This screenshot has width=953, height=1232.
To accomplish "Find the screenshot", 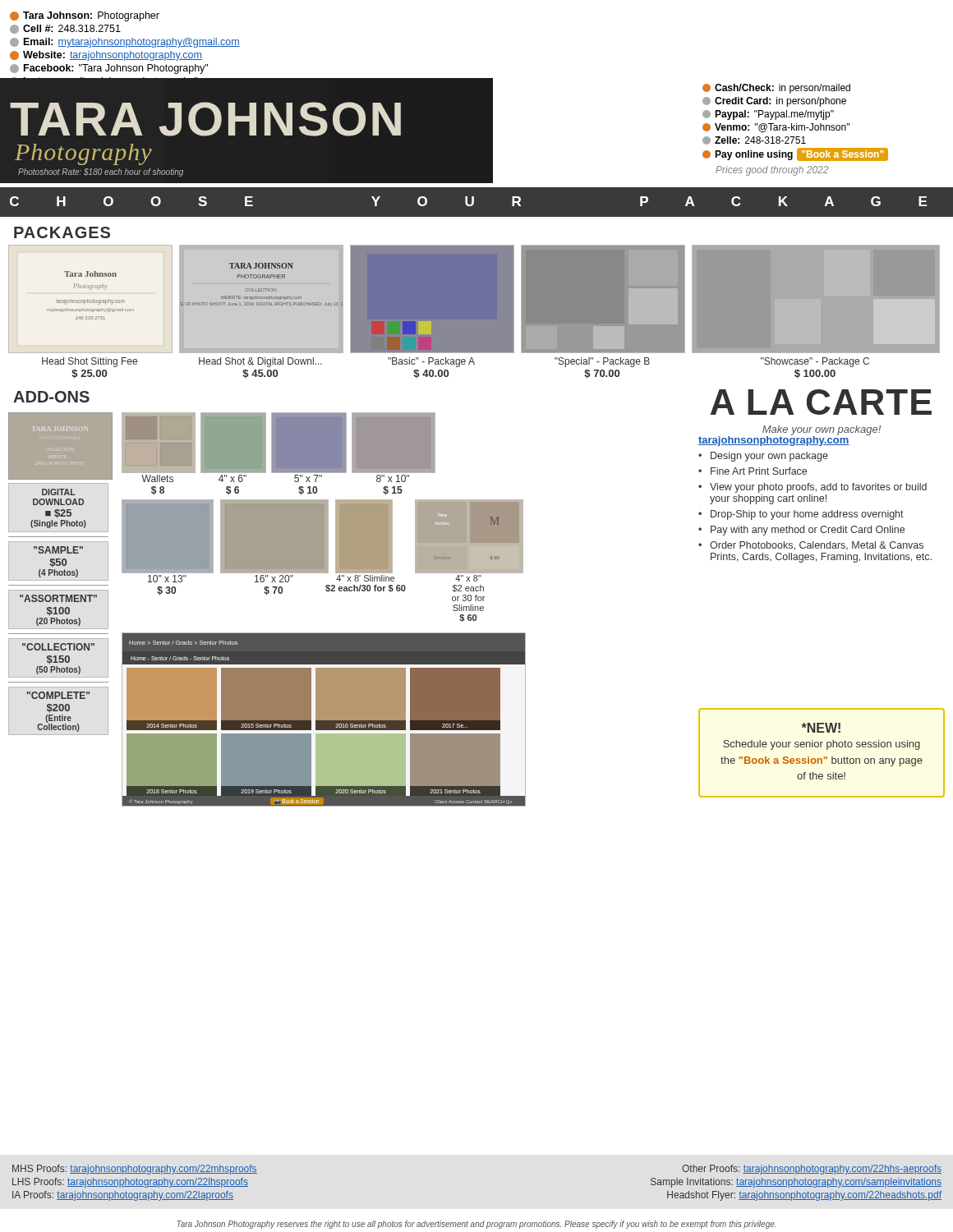I will pos(324,719).
